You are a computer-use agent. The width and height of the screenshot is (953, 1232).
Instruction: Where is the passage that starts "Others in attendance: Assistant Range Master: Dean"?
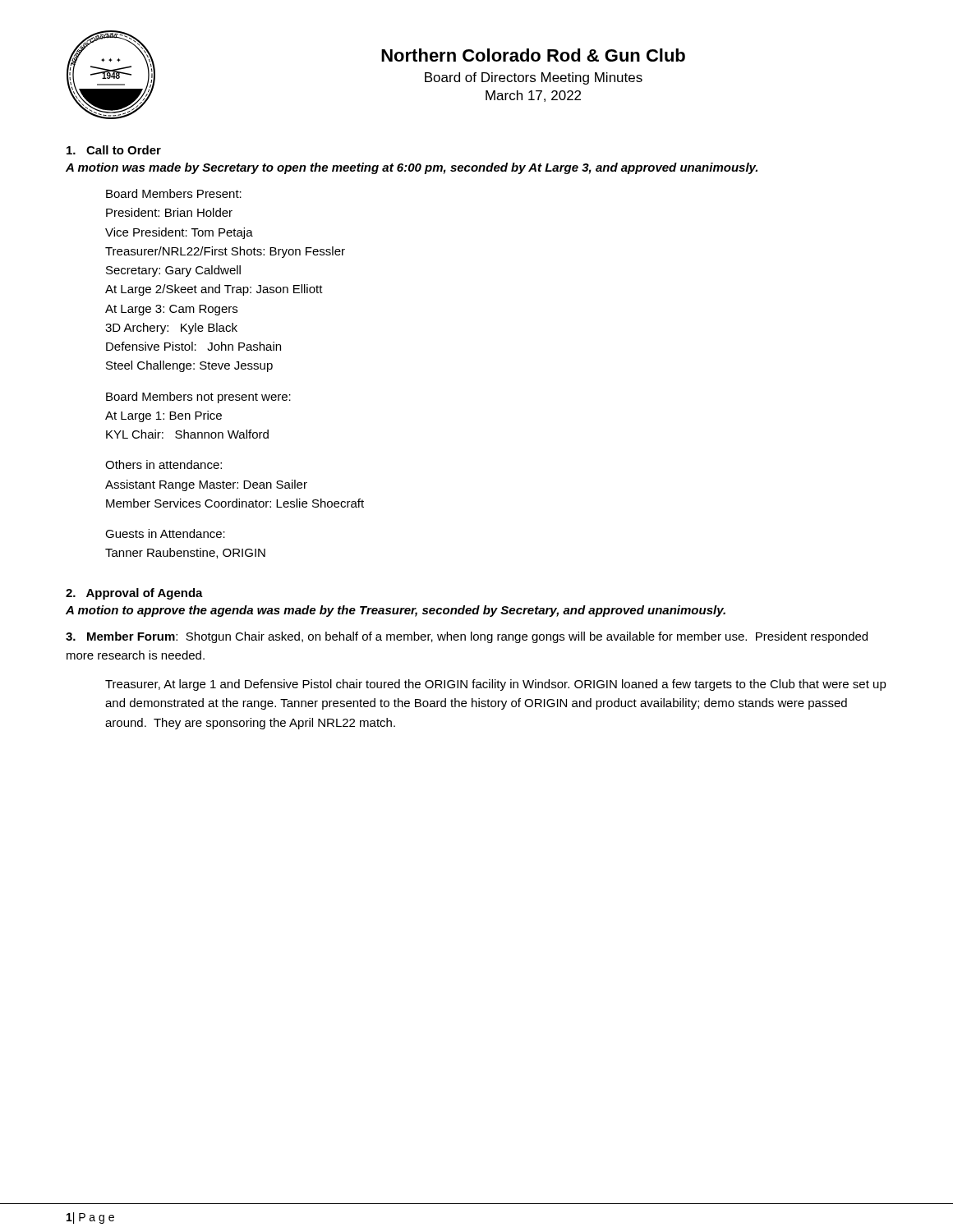tap(235, 484)
